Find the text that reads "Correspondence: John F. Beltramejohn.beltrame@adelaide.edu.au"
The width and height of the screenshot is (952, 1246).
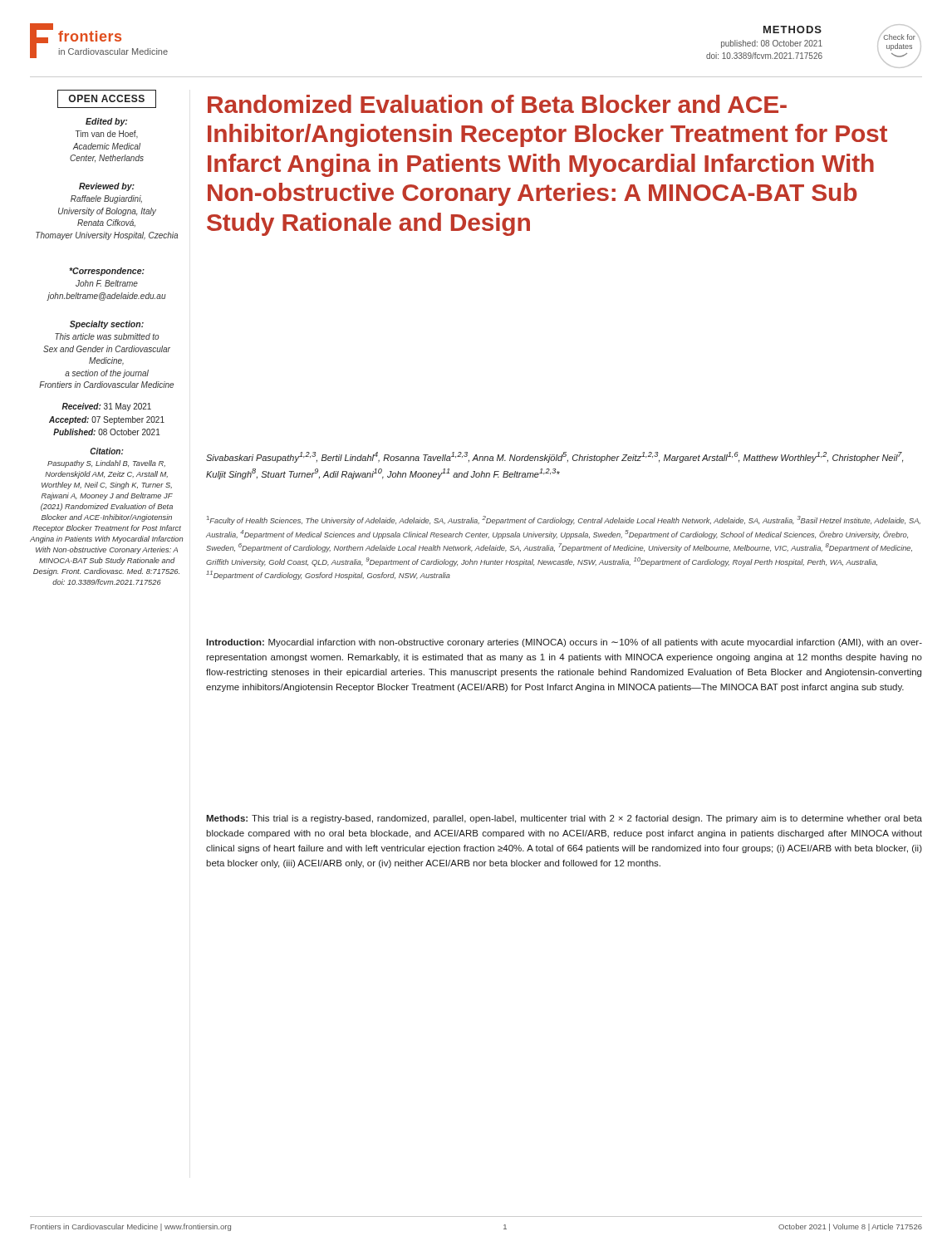[x=107, y=284]
